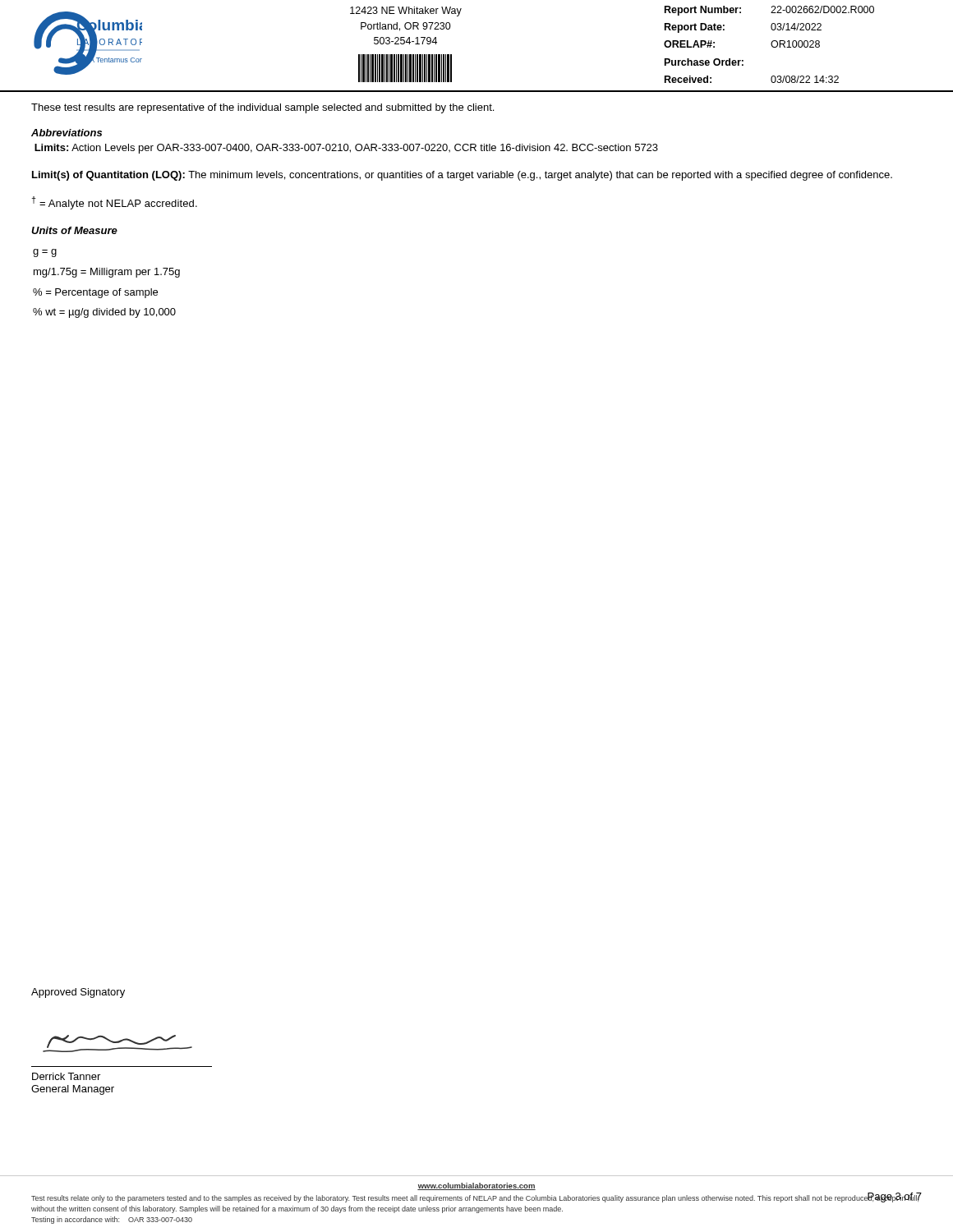Find the list item that reads "% = Percentage of sample"
This screenshot has width=953, height=1232.
coord(96,292)
